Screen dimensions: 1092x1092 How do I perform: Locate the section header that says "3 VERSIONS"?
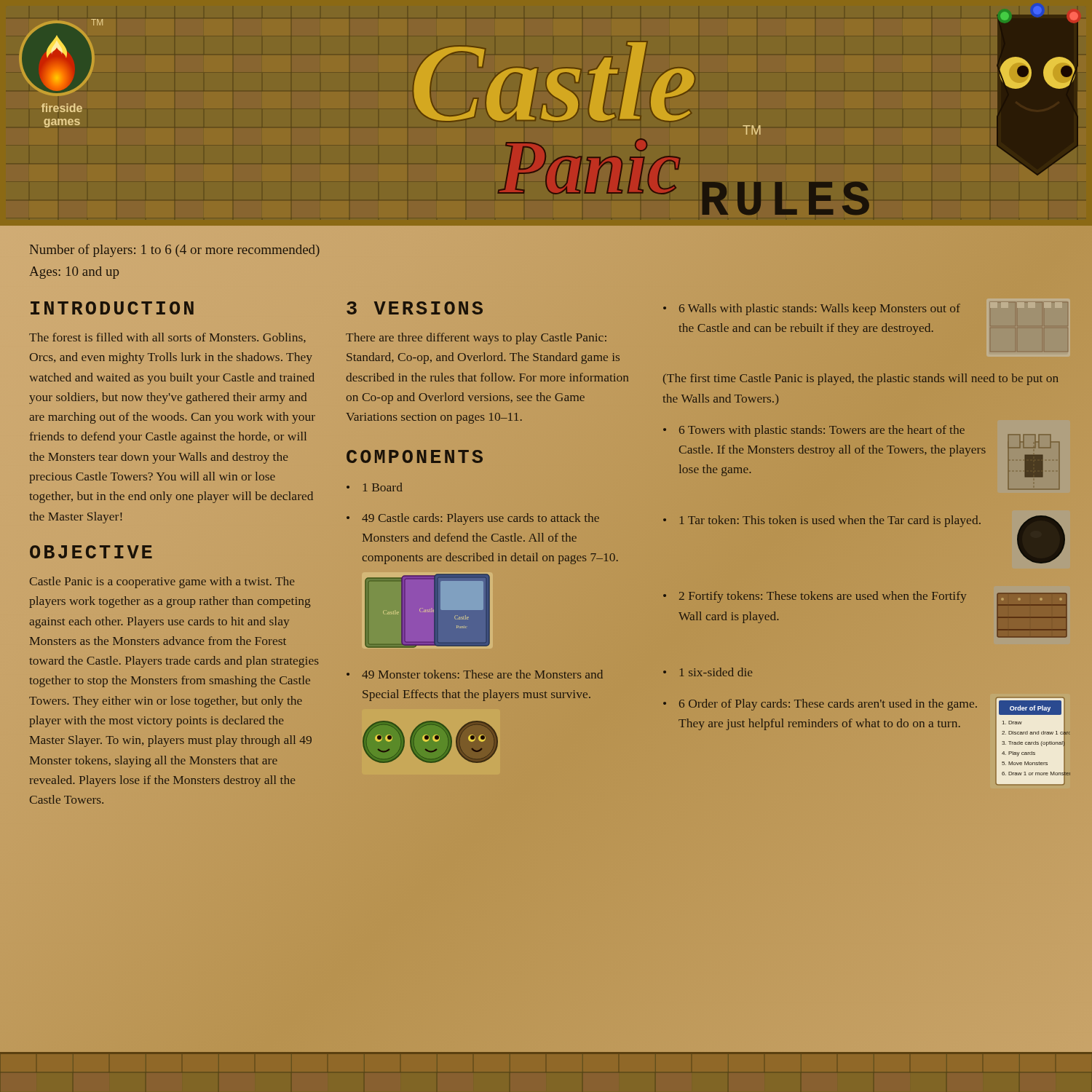(416, 309)
